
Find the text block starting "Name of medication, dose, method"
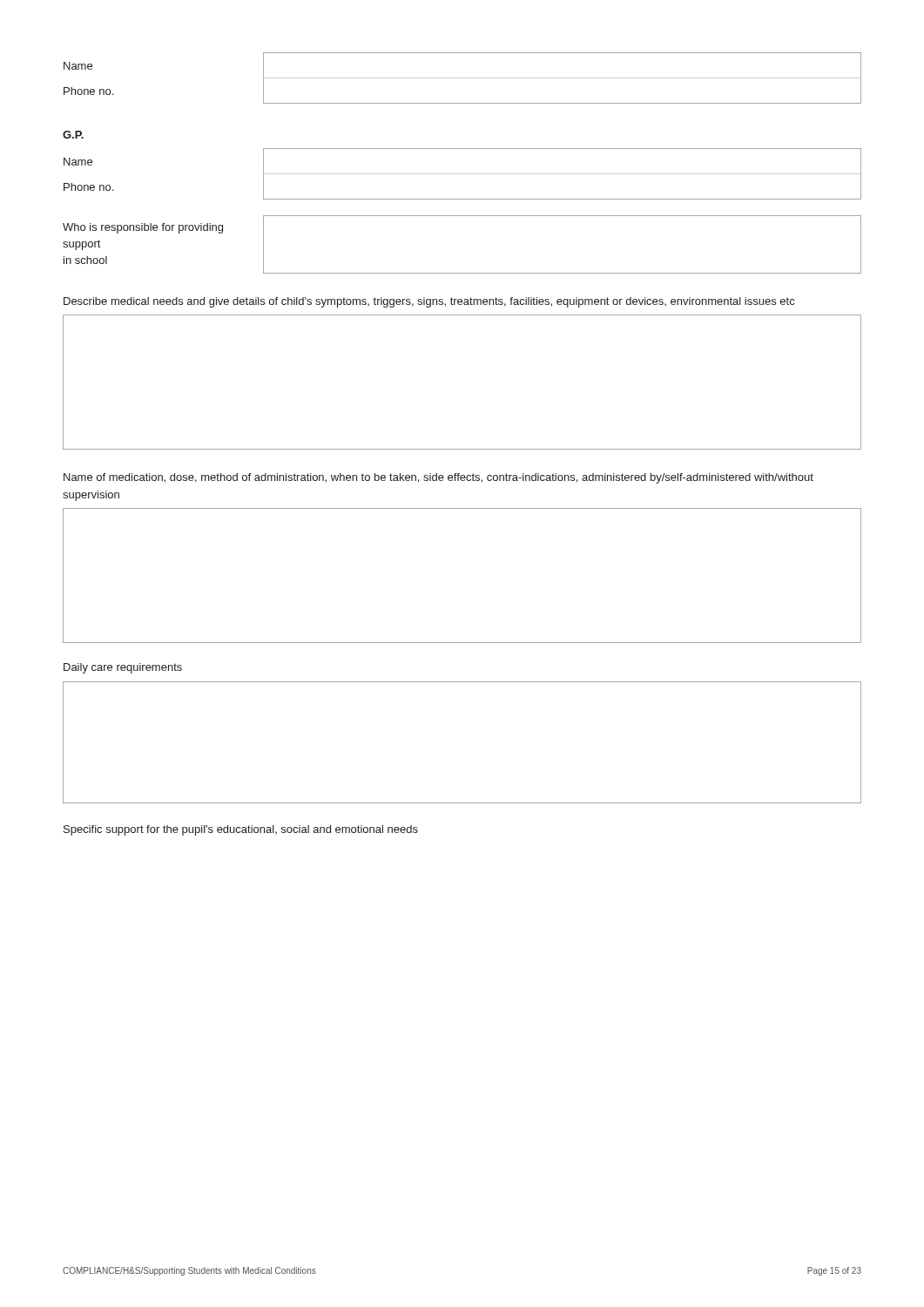(438, 486)
